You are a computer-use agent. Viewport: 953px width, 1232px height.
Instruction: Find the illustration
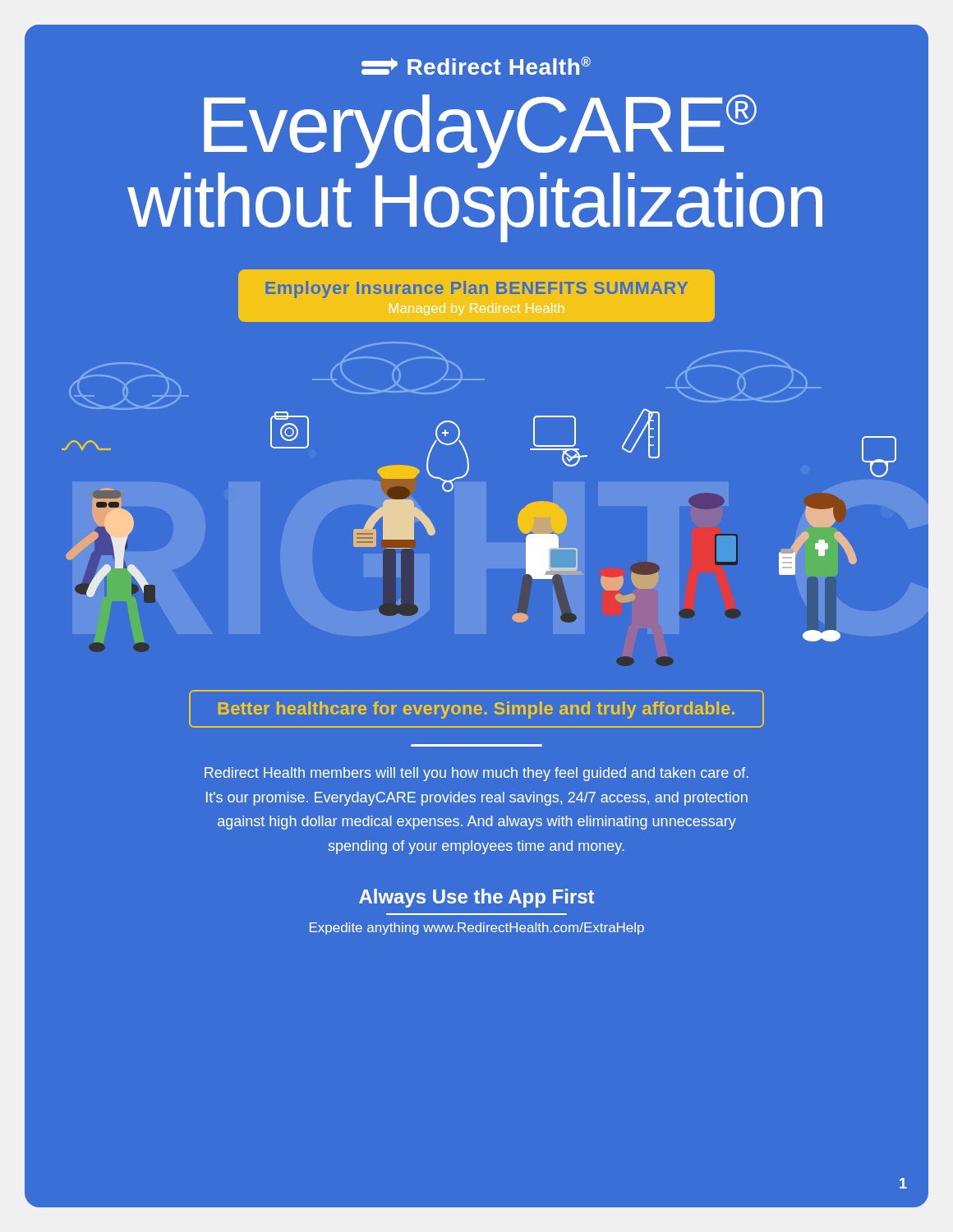(x=476, y=503)
